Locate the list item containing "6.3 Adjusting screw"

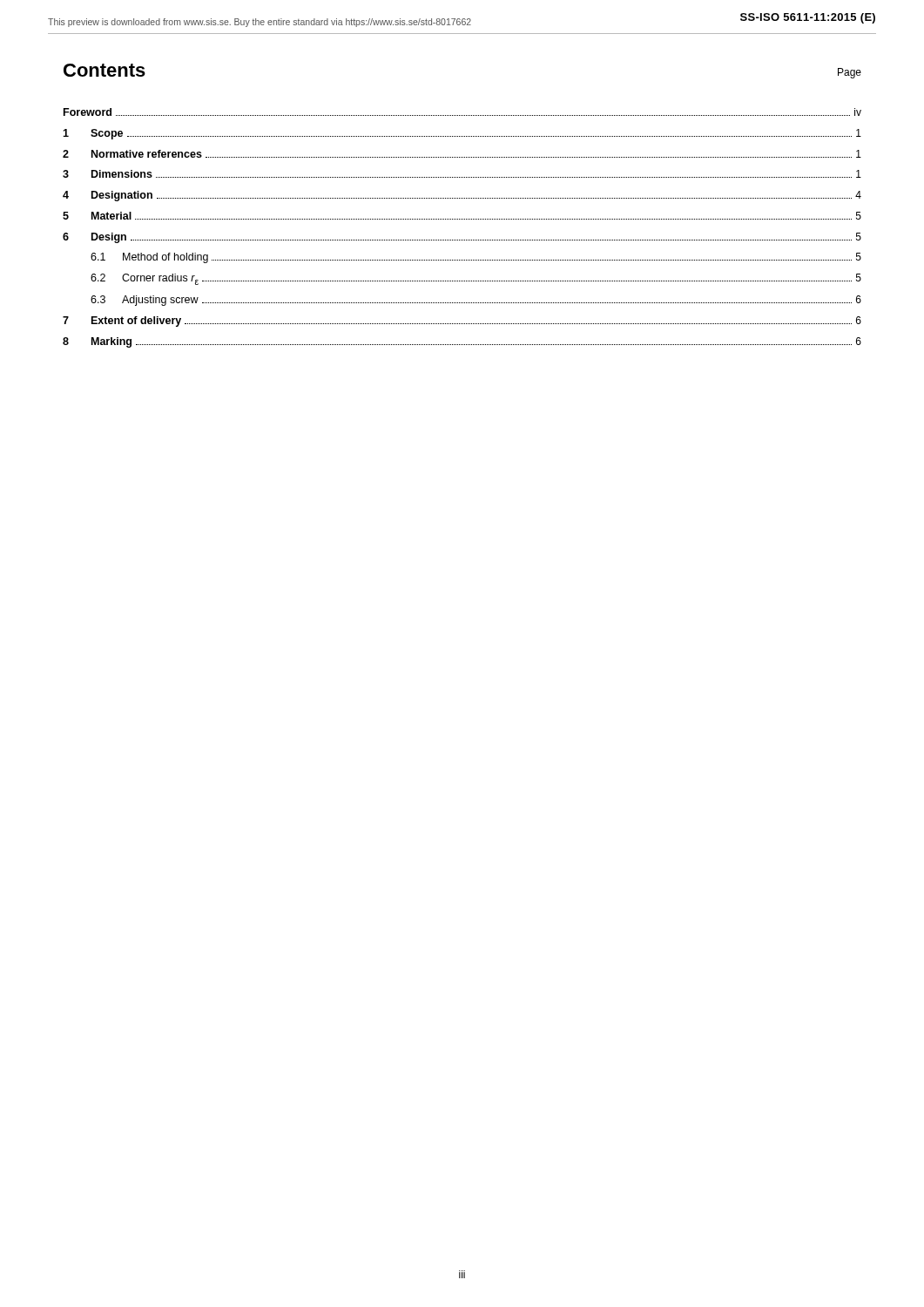(x=476, y=301)
